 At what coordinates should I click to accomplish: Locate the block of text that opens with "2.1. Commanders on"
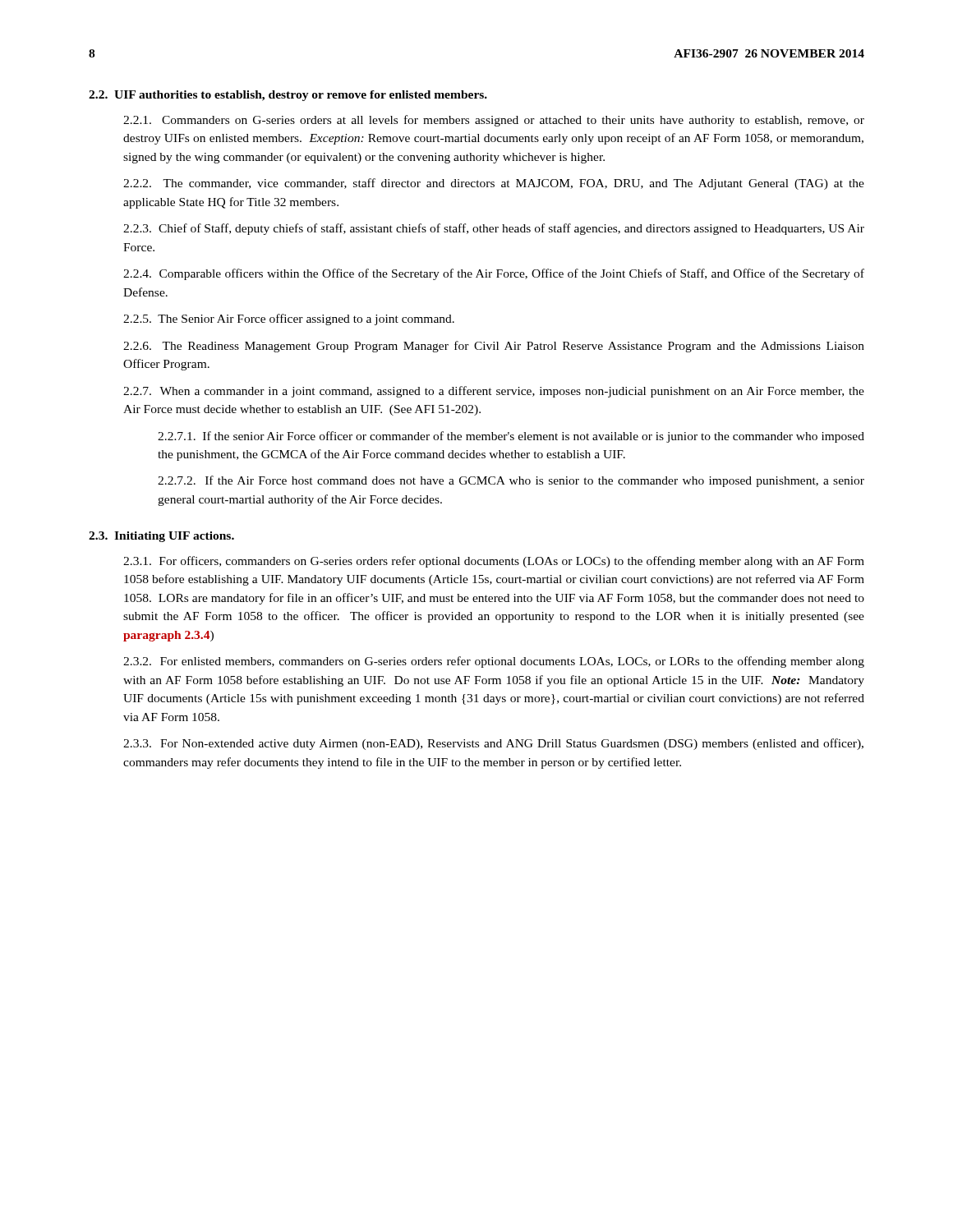(494, 138)
